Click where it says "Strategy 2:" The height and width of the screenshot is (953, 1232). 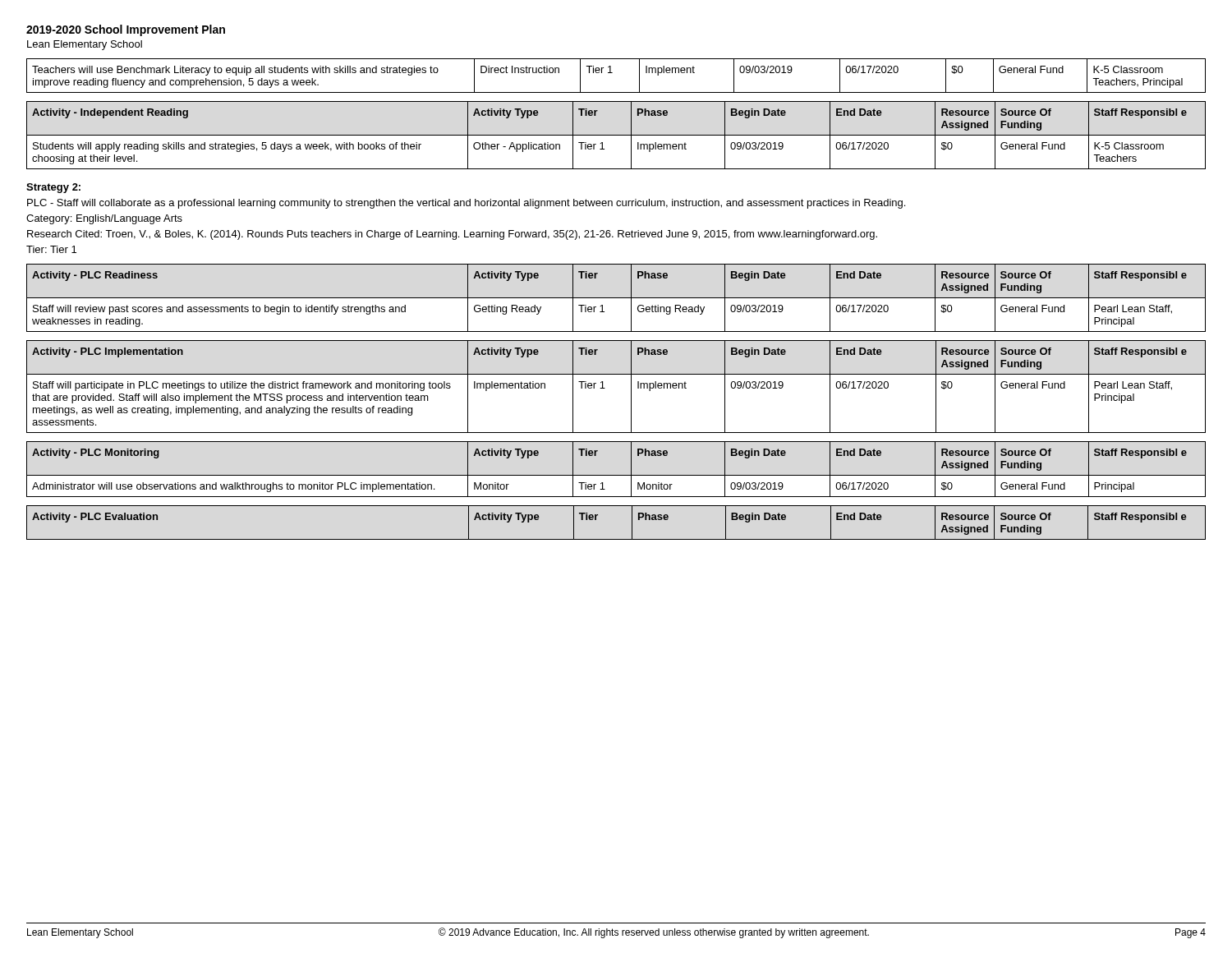click(54, 187)
